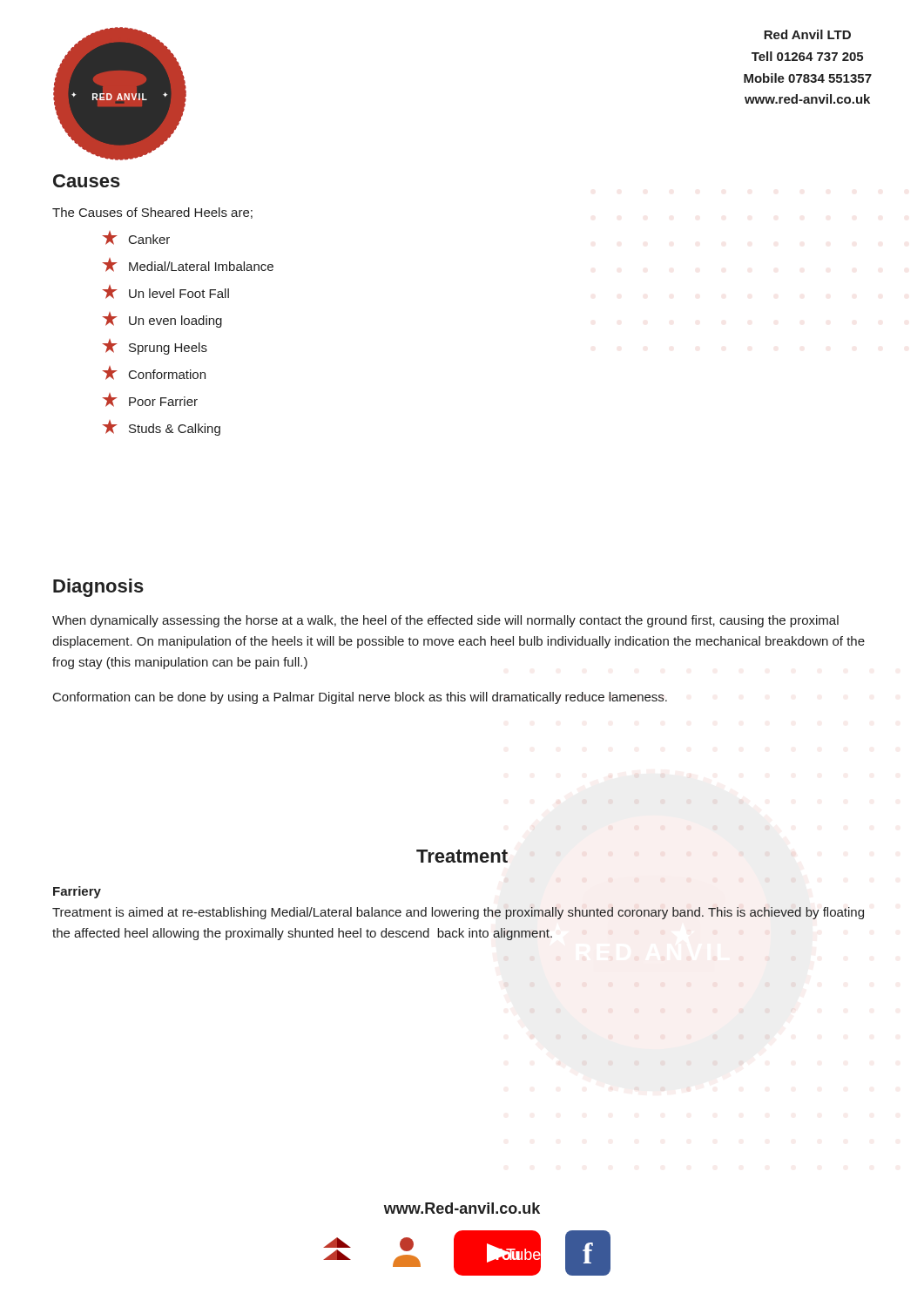This screenshot has height=1307, width=924.
Task: Navigate to the region starting "Sprung Heels"
Action: click(154, 347)
